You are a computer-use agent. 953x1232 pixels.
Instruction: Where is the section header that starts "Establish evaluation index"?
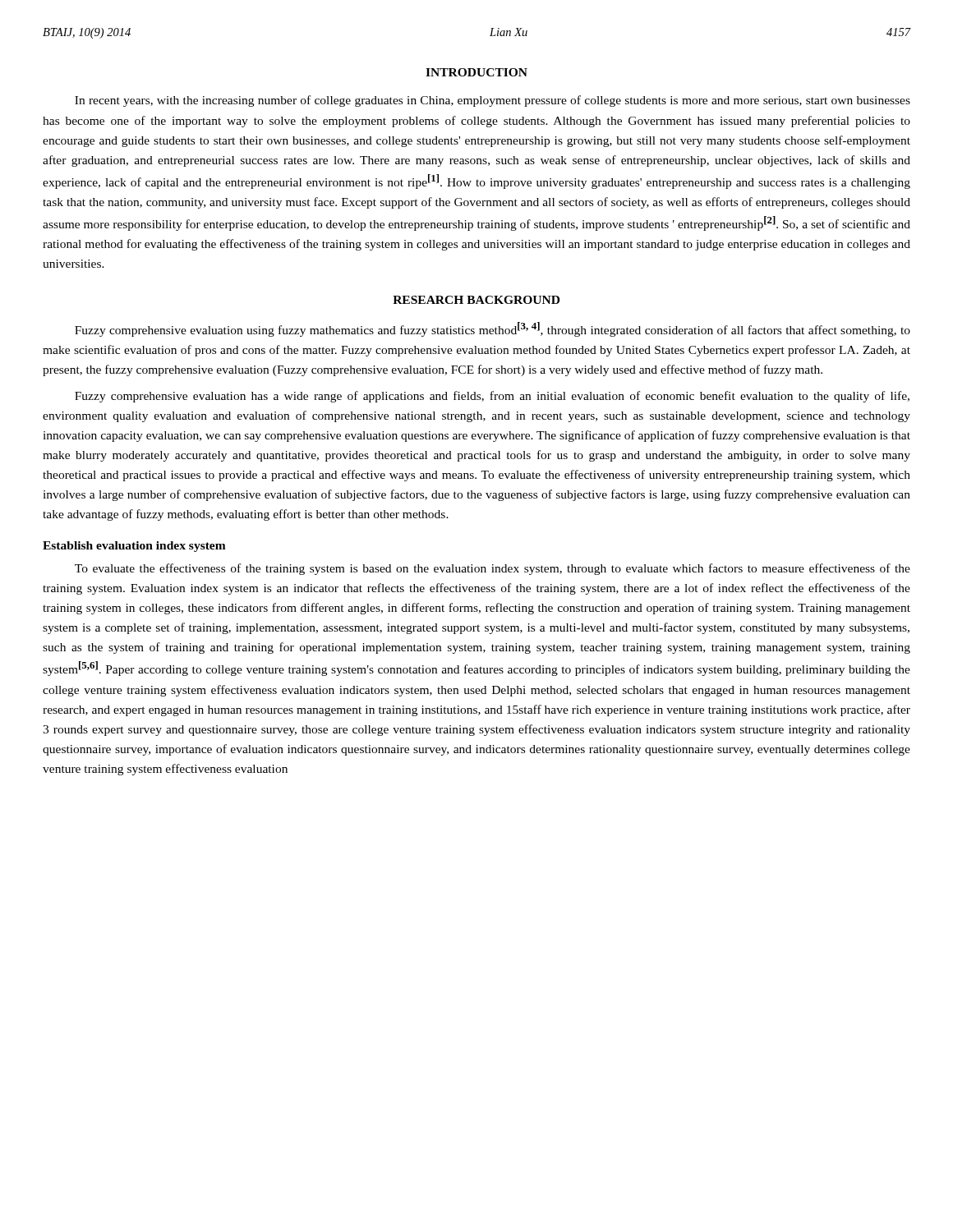(134, 545)
